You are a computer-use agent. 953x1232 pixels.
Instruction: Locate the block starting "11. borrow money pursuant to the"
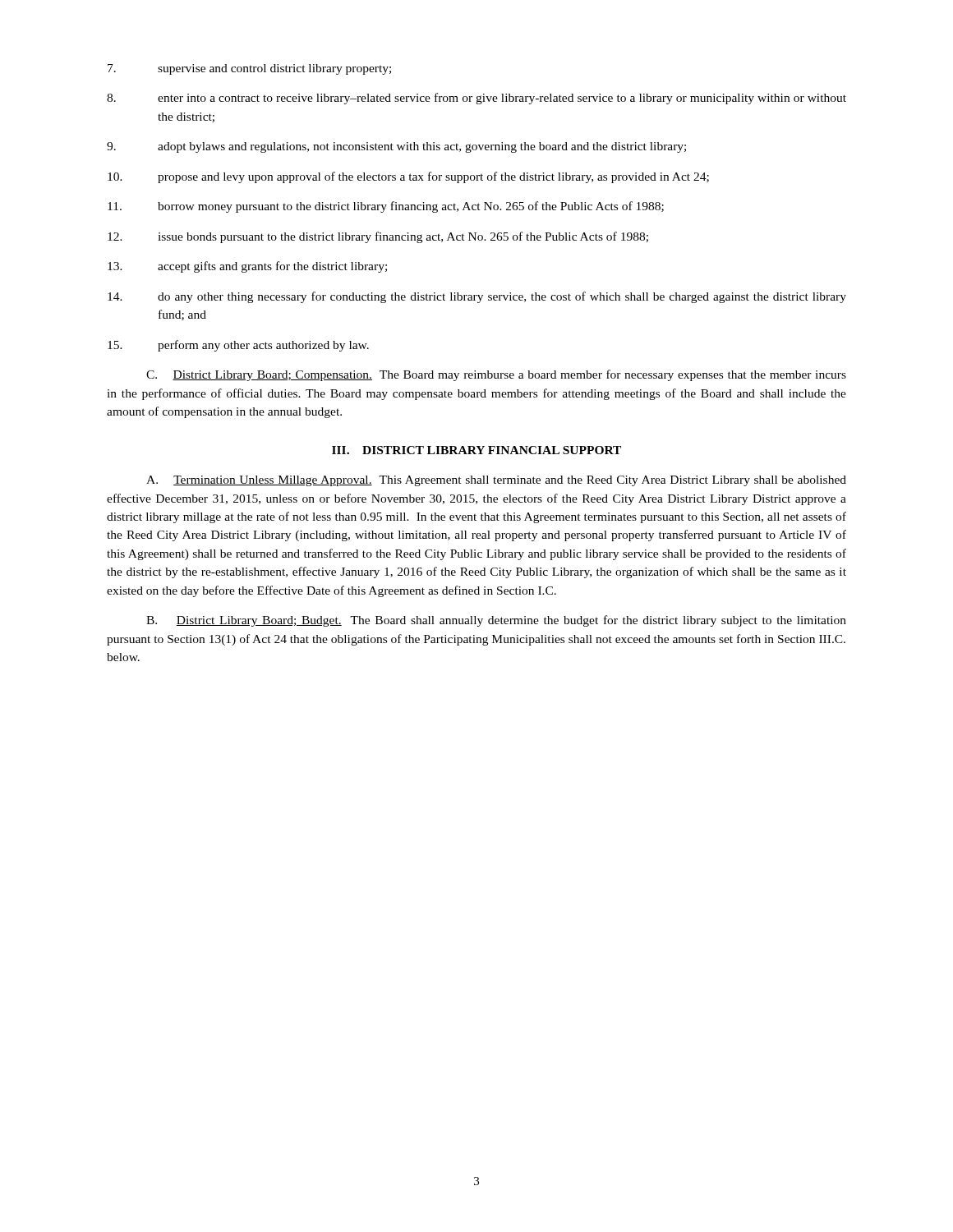coord(476,207)
